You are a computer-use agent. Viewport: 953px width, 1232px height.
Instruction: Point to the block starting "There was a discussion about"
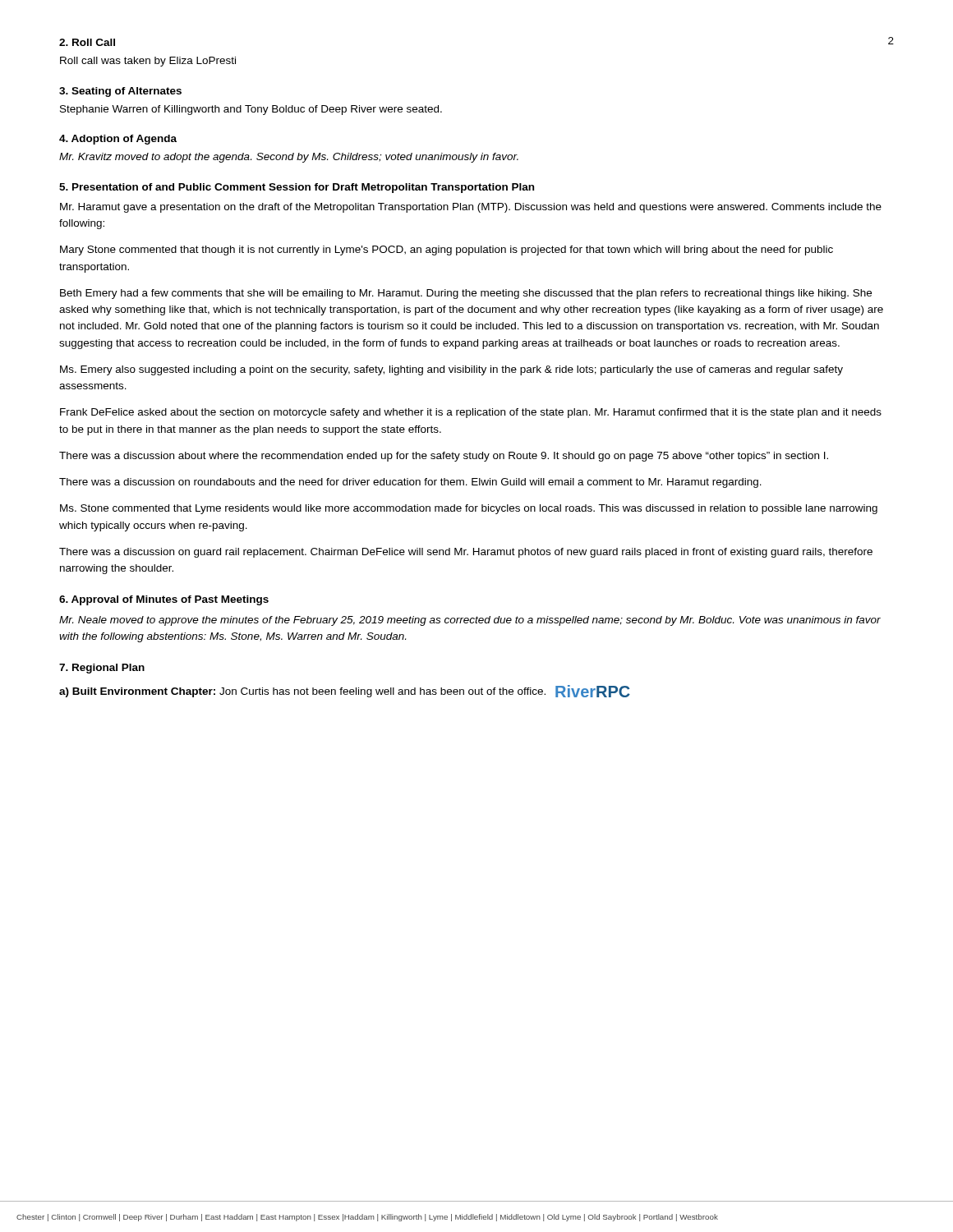(444, 455)
